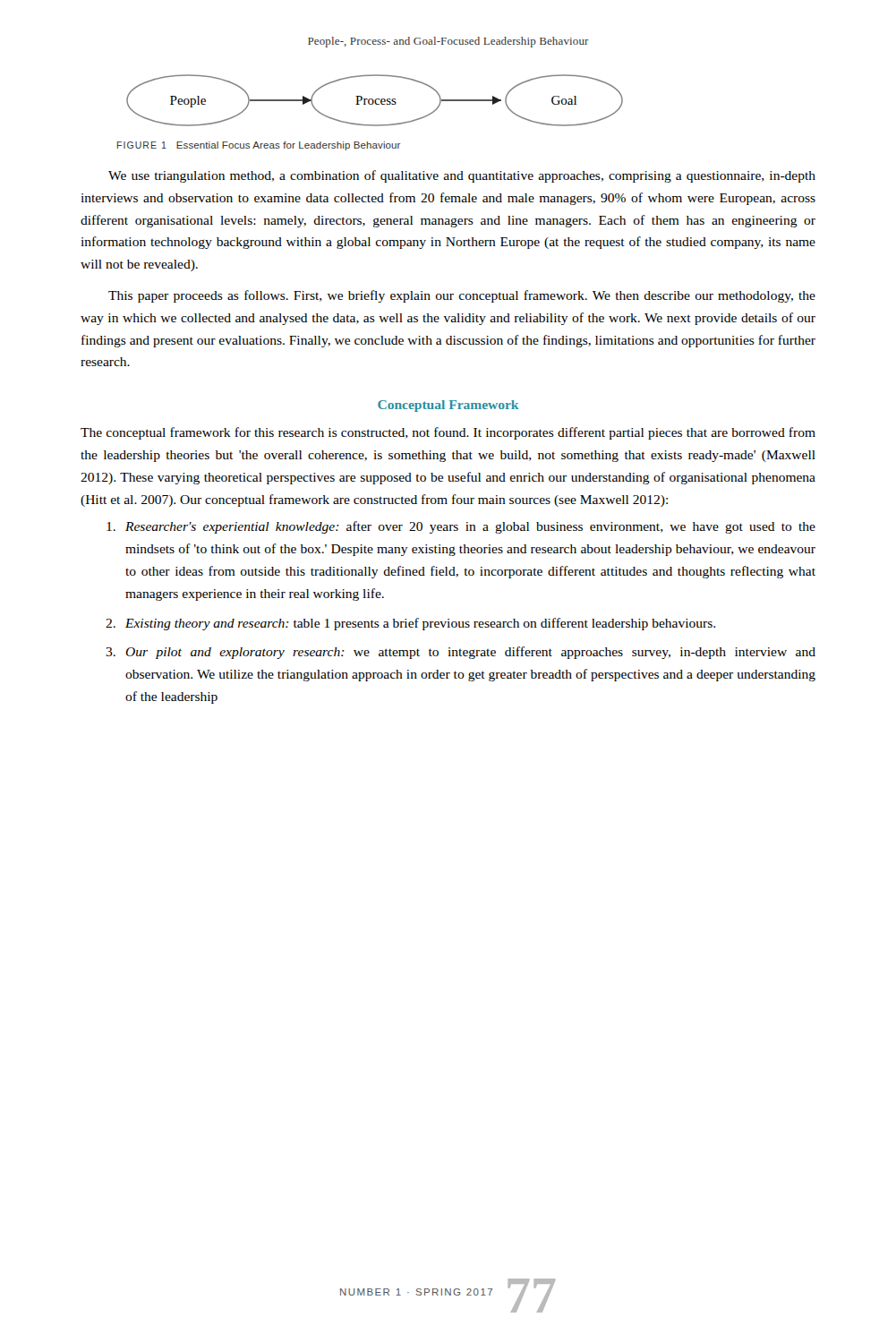
Task: Find the element starting "Researcher's experiential knowledge: after over 20 years"
Action: pyautogui.click(x=461, y=560)
